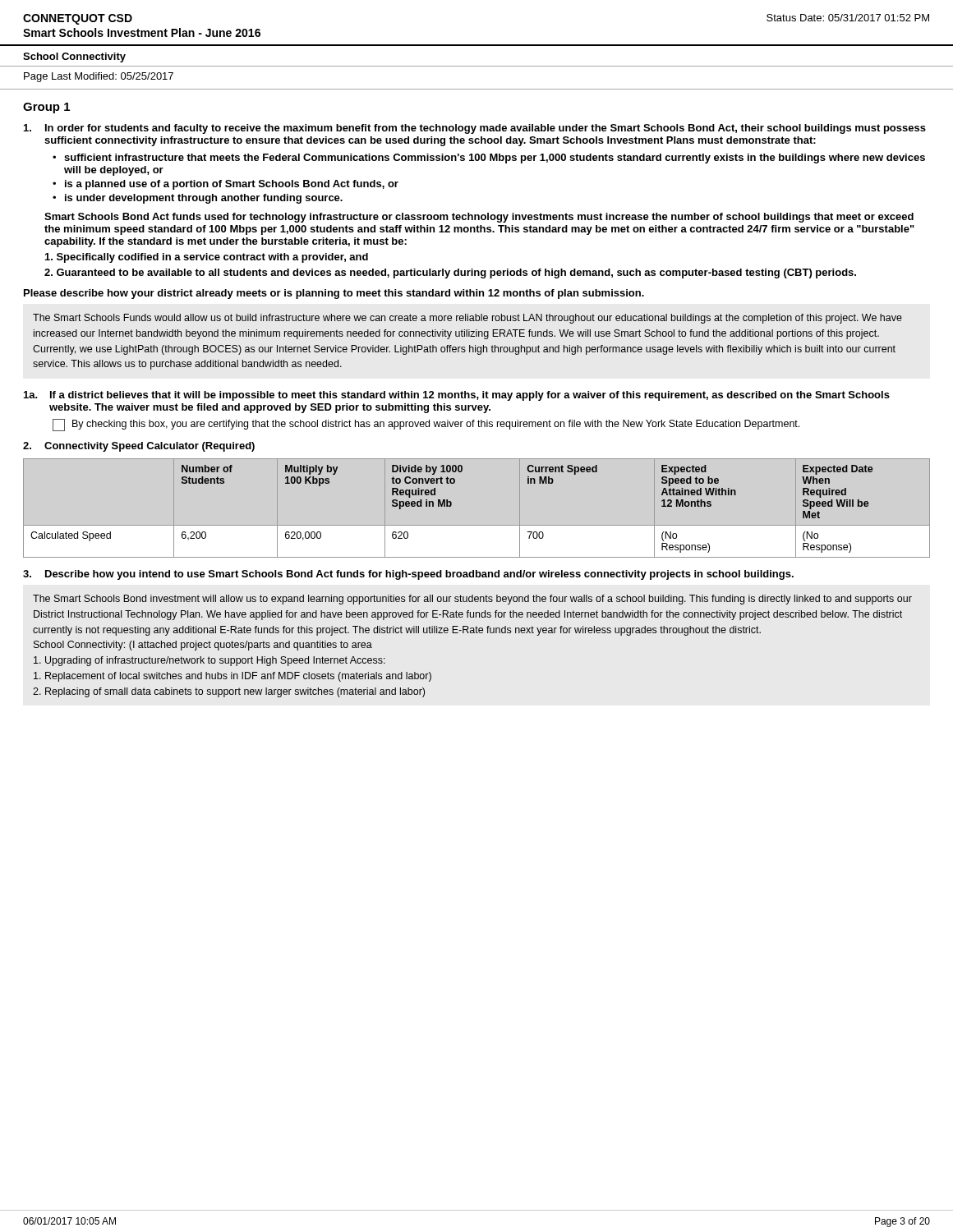This screenshot has width=953, height=1232.
Task: Click on the passage starting "Please describe how your"
Action: point(334,293)
